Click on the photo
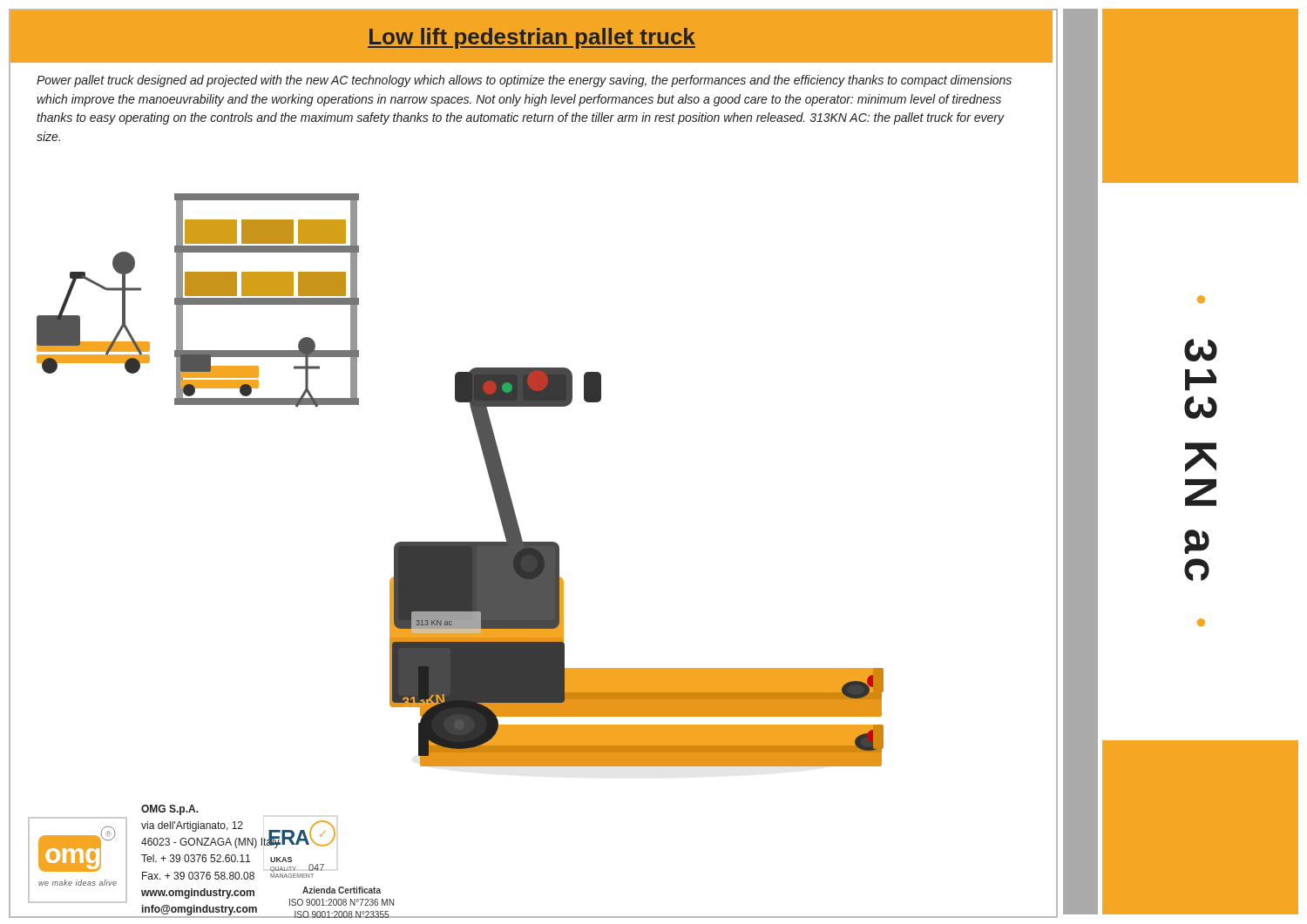The height and width of the screenshot is (924, 1307). point(629,550)
